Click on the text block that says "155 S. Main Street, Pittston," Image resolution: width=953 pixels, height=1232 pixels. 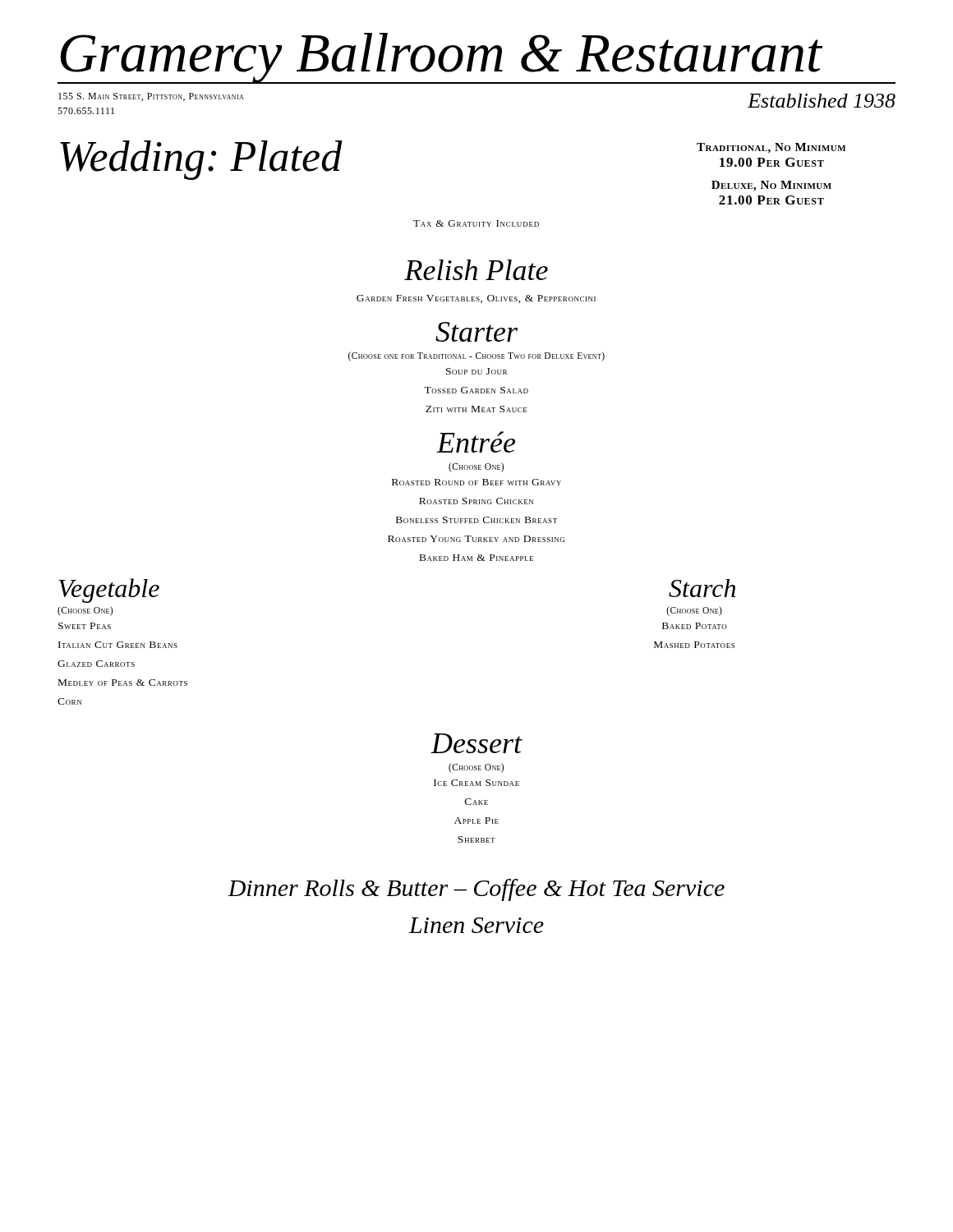pyautogui.click(x=151, y=103)
